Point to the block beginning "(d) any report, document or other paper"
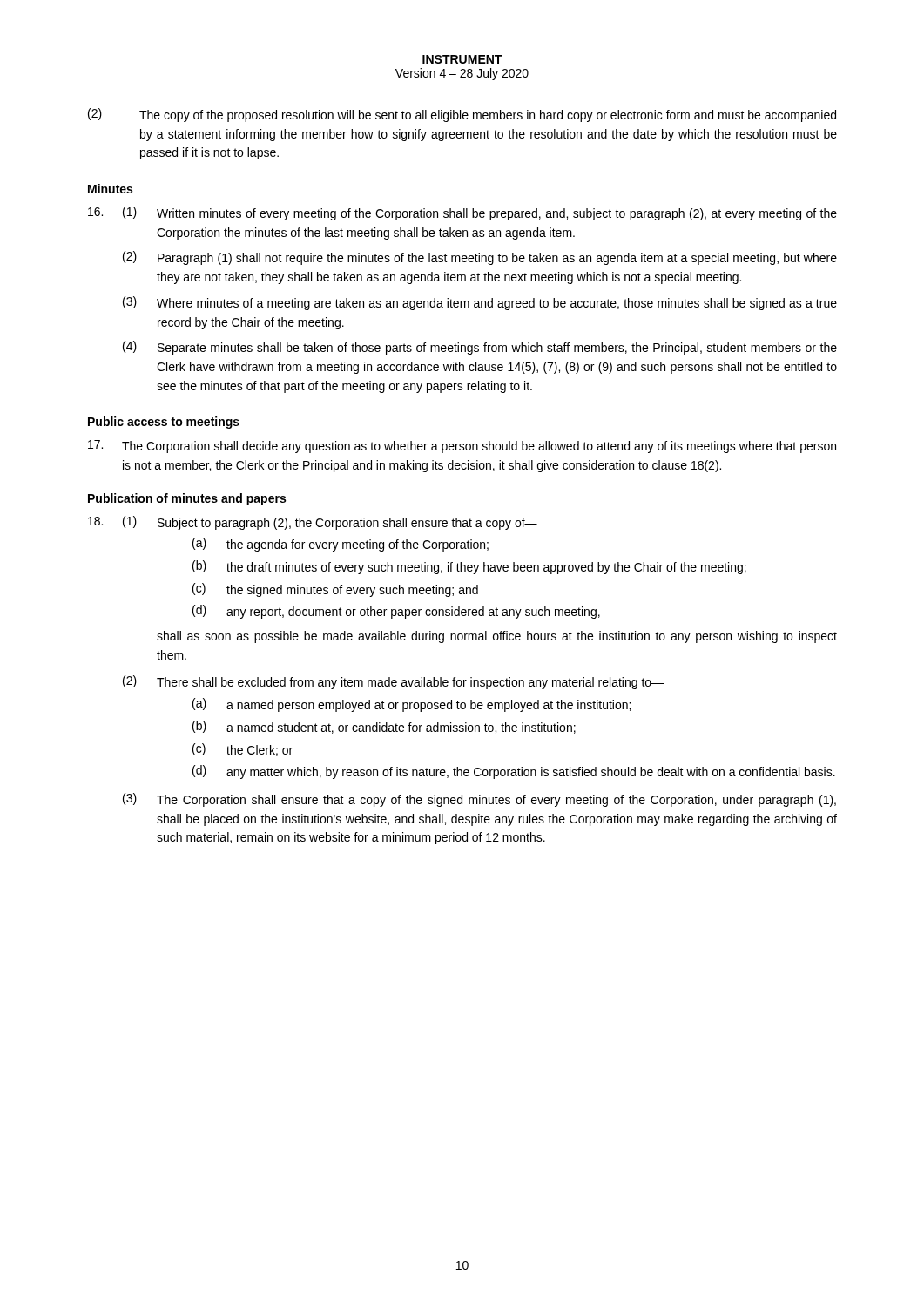 pyautogui.click(x=514, y=613)
